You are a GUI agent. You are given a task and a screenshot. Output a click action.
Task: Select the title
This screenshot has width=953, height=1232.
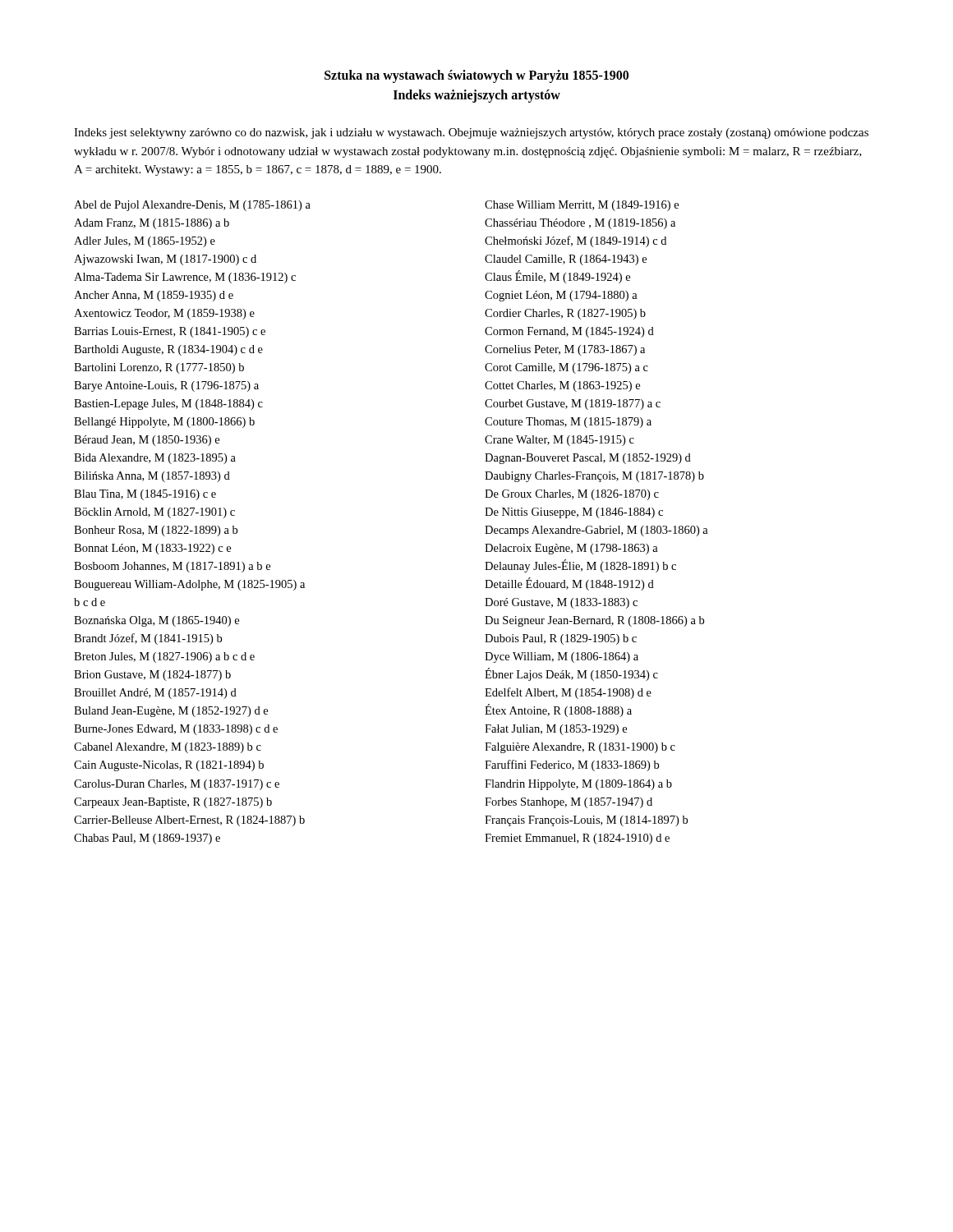click(476, 85)
